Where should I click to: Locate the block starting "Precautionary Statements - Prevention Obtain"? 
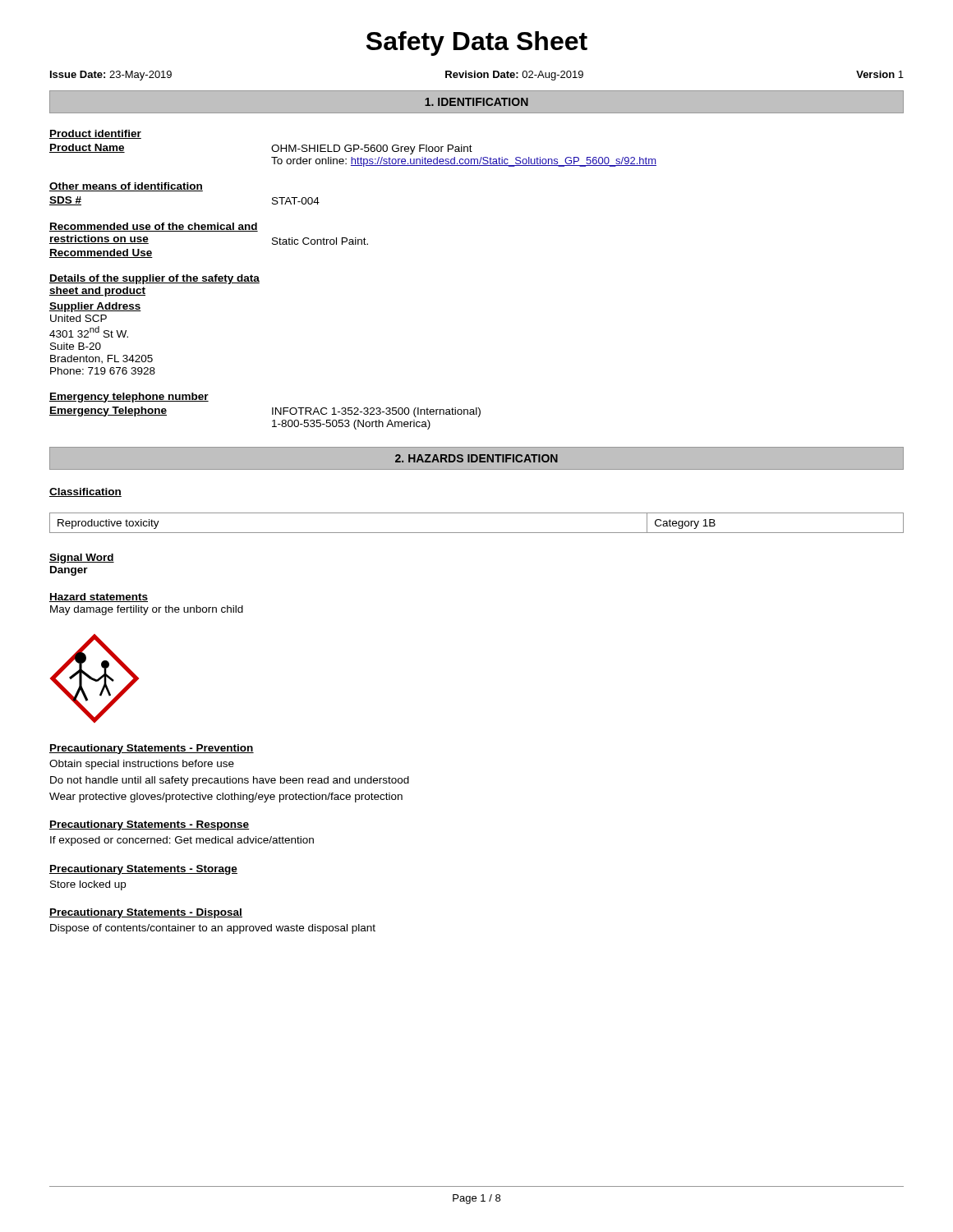tap(152, 749)
